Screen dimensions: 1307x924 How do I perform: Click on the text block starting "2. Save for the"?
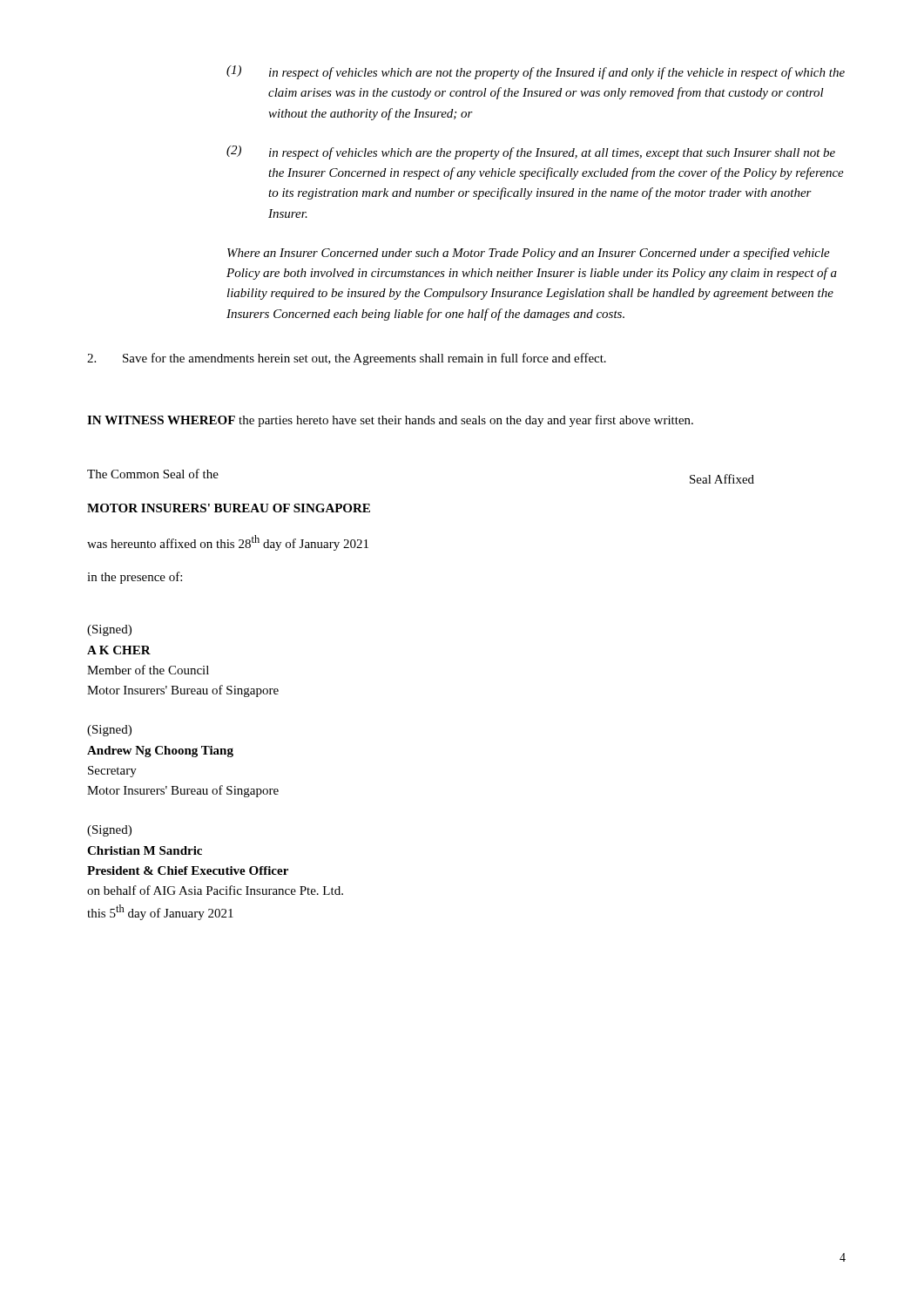click(466, 358)
